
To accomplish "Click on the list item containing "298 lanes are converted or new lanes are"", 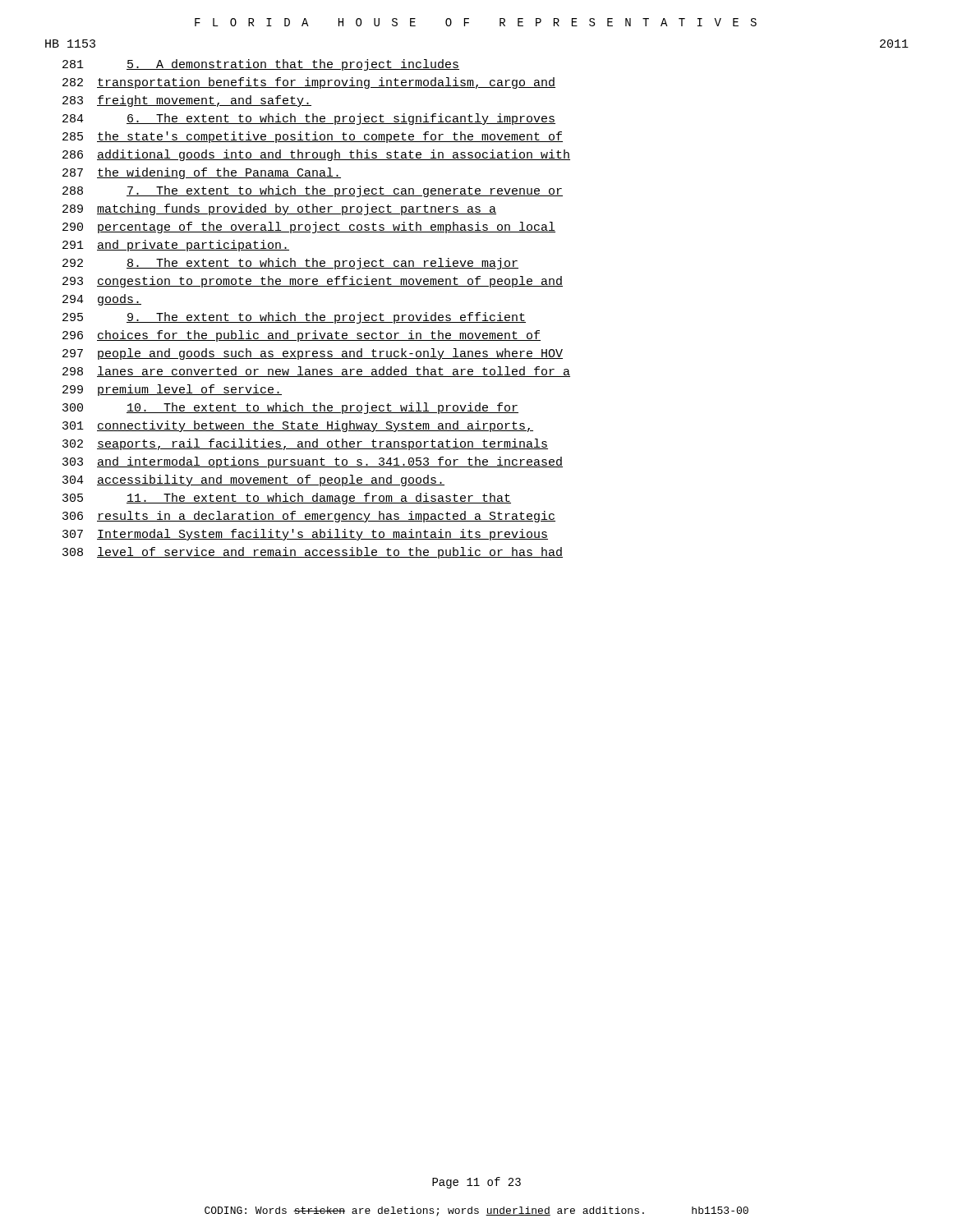I will pyautogui.click(x=476, y=373).
